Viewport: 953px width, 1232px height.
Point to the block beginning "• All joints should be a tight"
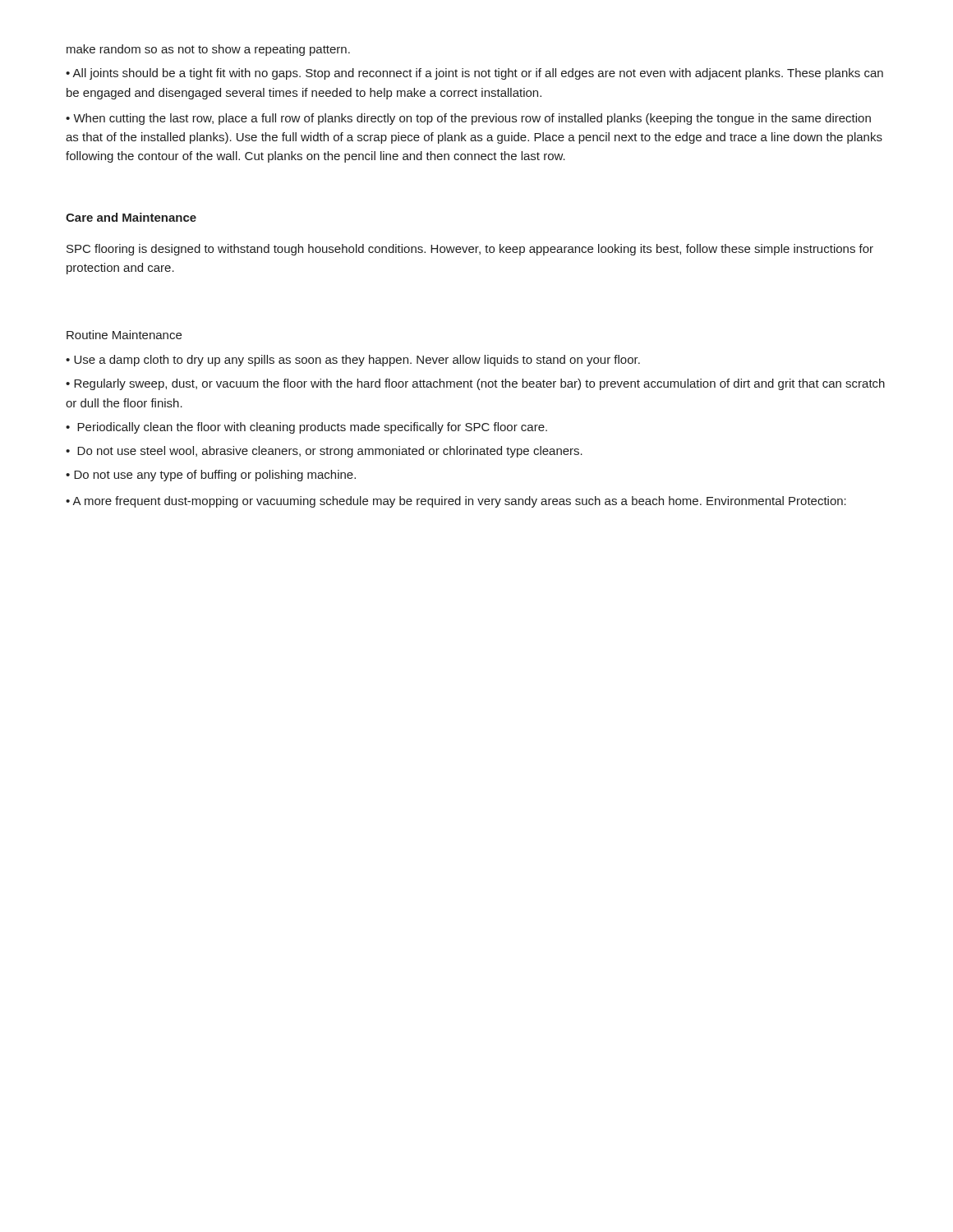pos(475,82)
